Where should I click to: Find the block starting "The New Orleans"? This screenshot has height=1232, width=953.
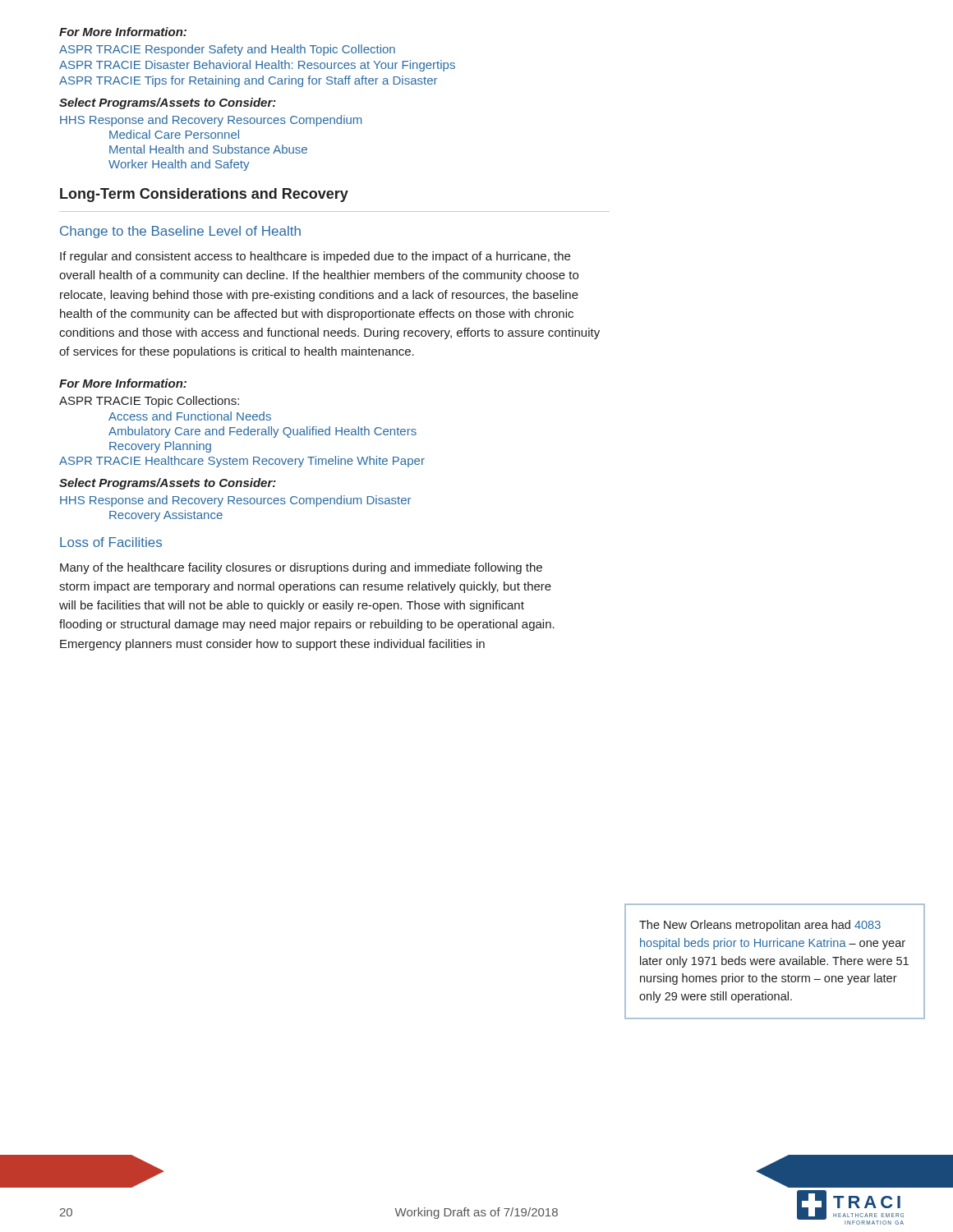click(x=774, y=961)
